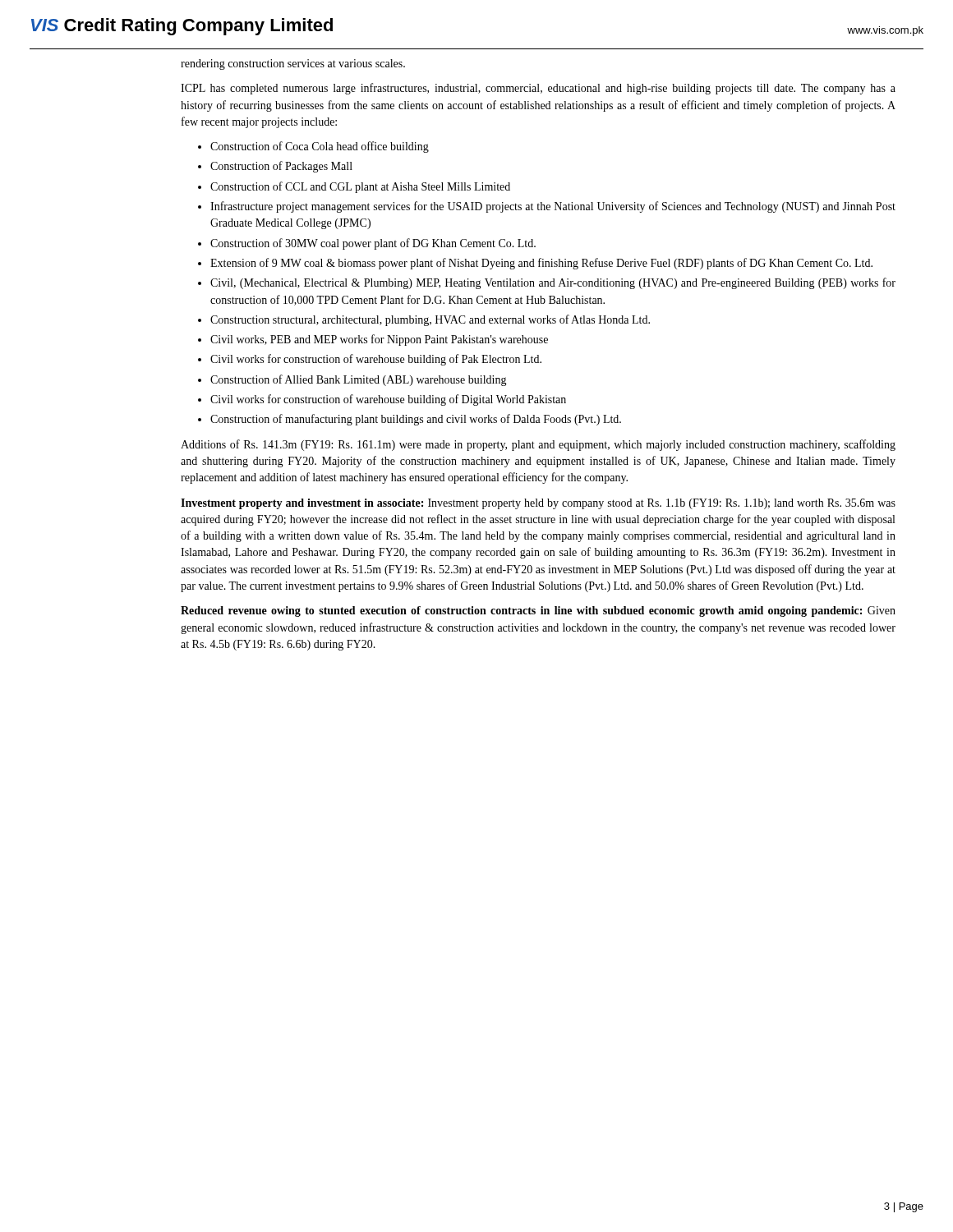The width and height of the screenshot is (953, 1232).
Task: Locate the text block starting "Construction of 30MW coal power plant of"
Action: pyautogui.click(x=373, y=243)
